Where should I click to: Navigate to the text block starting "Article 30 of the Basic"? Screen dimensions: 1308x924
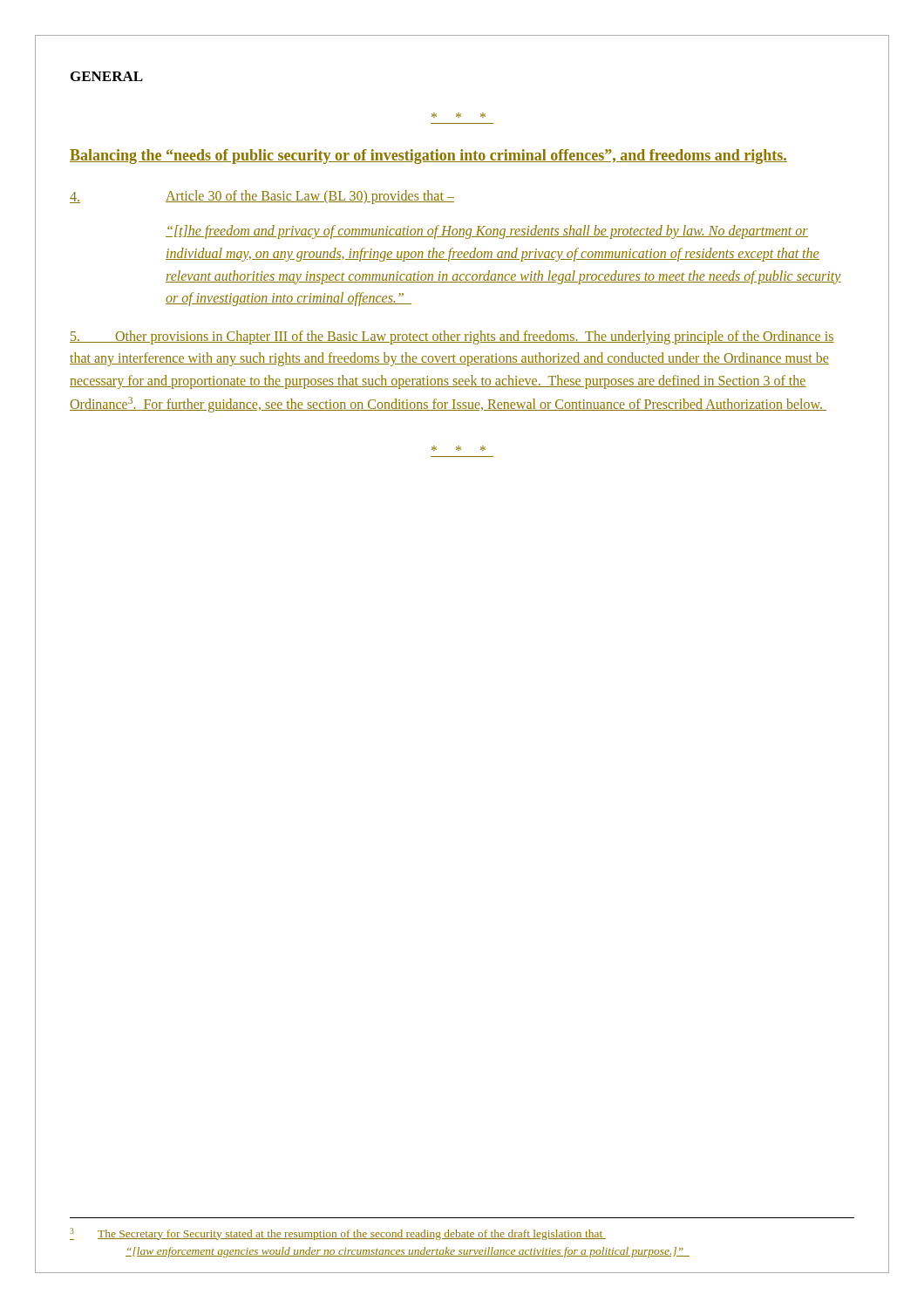462,247
